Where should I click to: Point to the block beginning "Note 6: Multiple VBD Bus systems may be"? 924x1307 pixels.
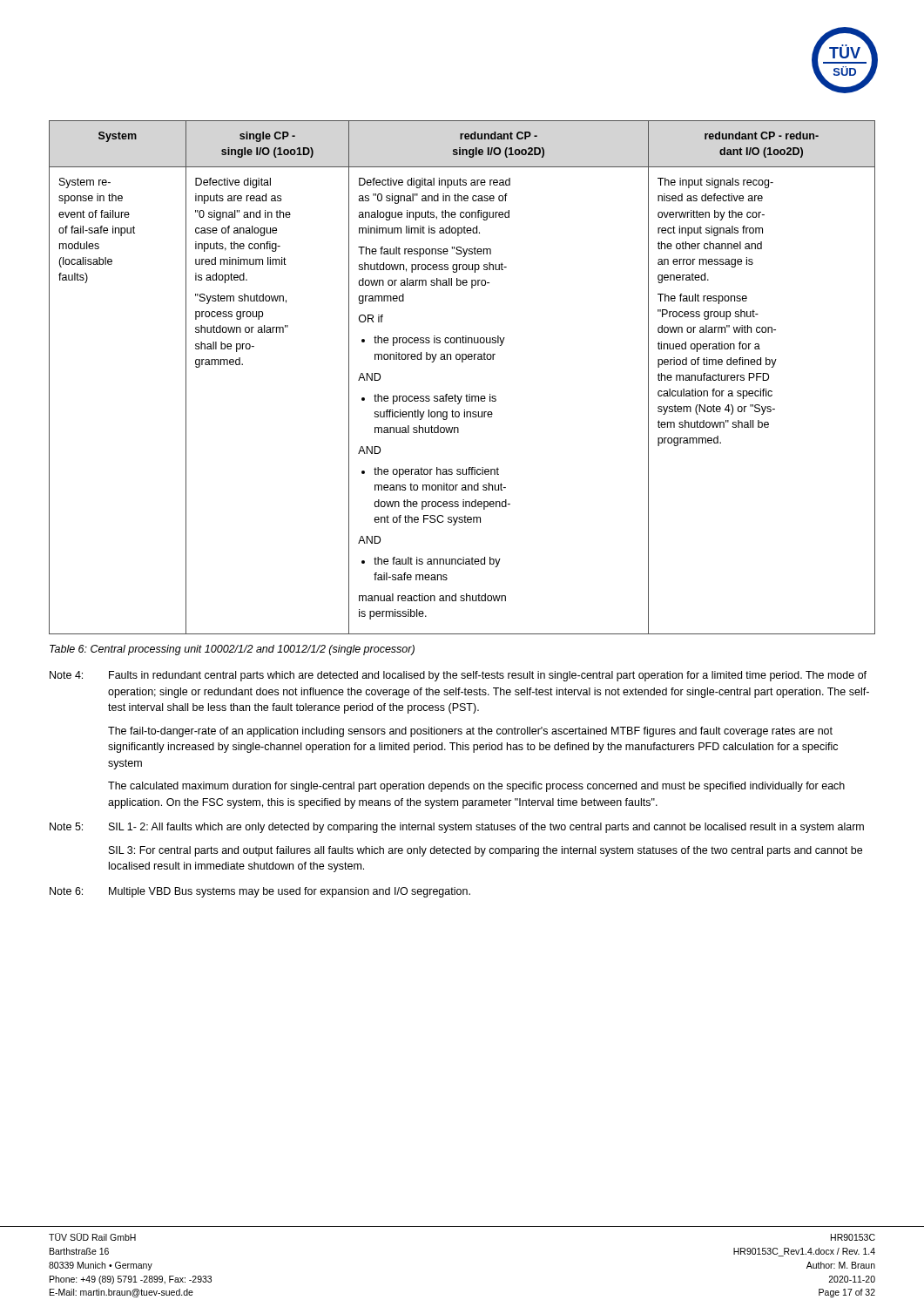tap(462, 891)
